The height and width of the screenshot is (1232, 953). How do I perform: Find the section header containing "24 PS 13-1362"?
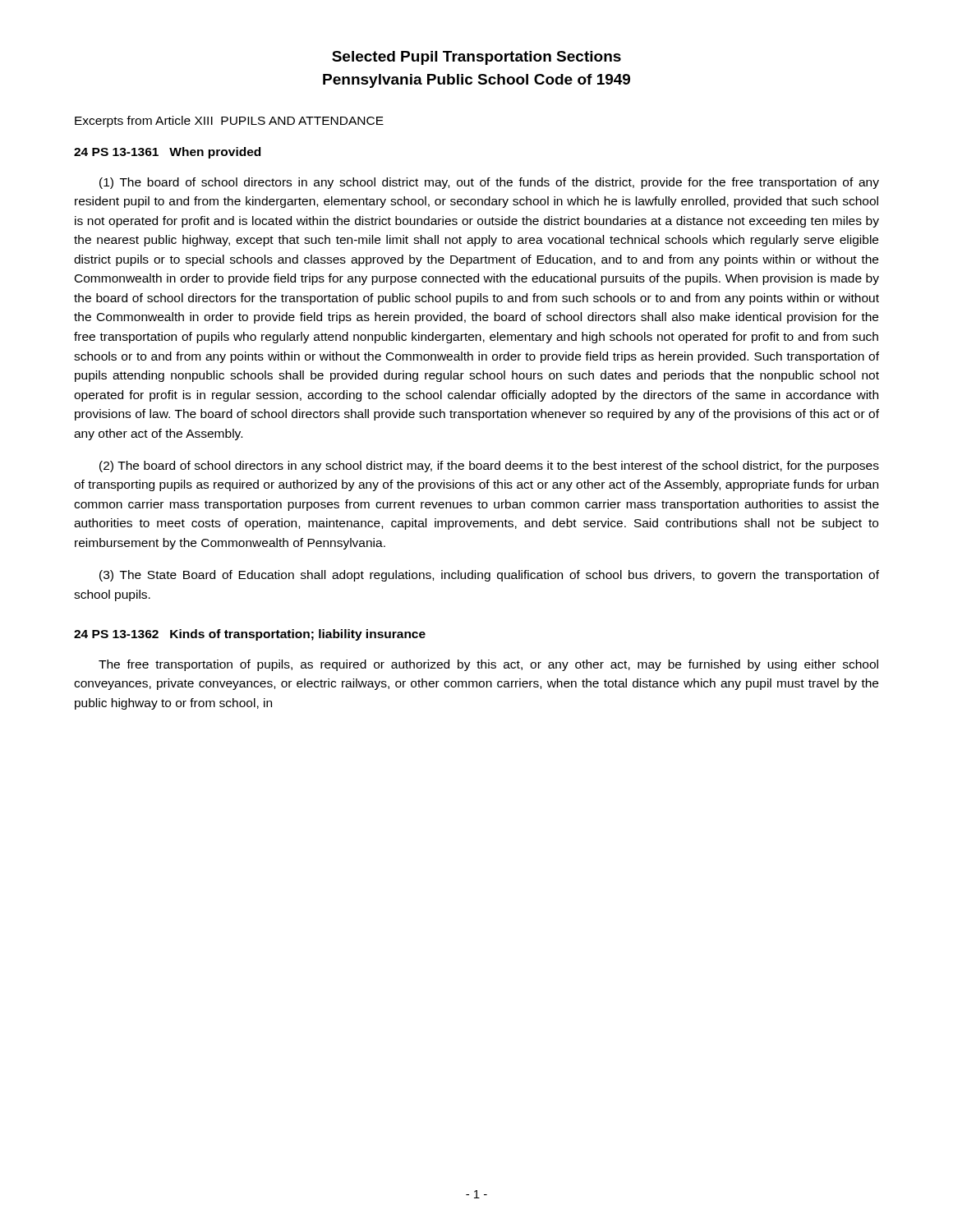[x=250, y=634]
